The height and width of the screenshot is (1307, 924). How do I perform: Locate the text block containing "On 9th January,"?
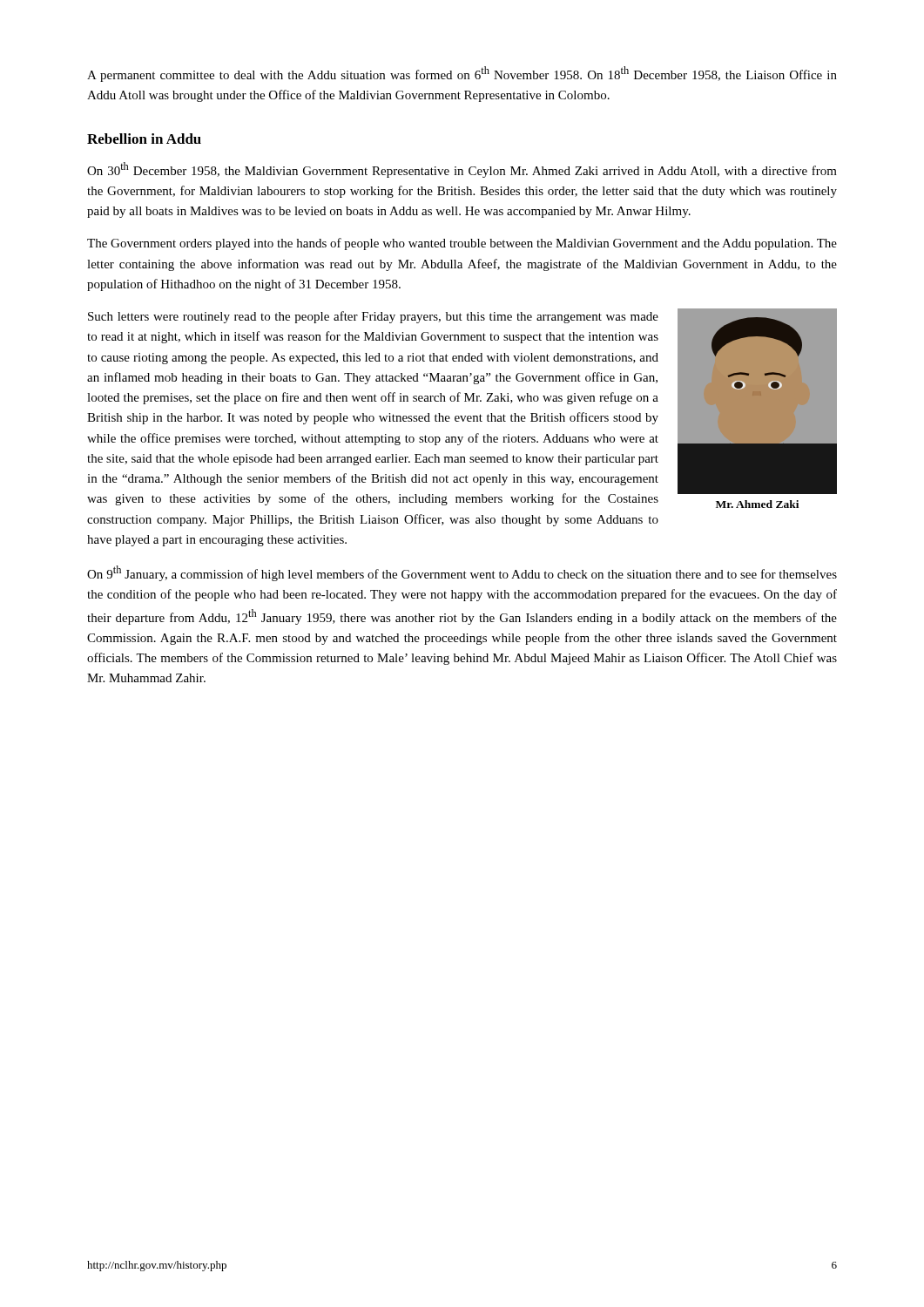click(x=462, y=624)
